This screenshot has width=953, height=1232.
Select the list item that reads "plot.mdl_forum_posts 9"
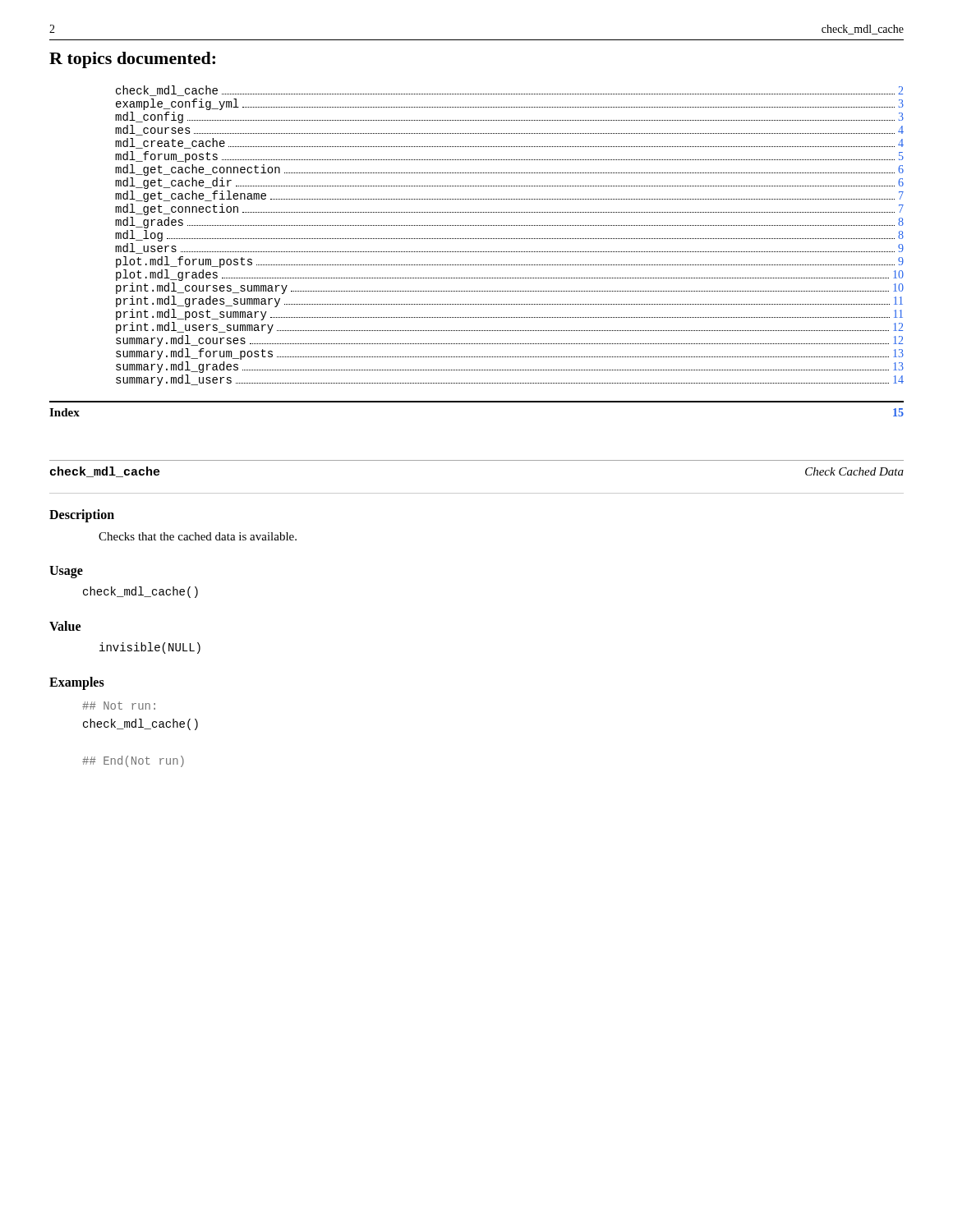click(509, 262)
